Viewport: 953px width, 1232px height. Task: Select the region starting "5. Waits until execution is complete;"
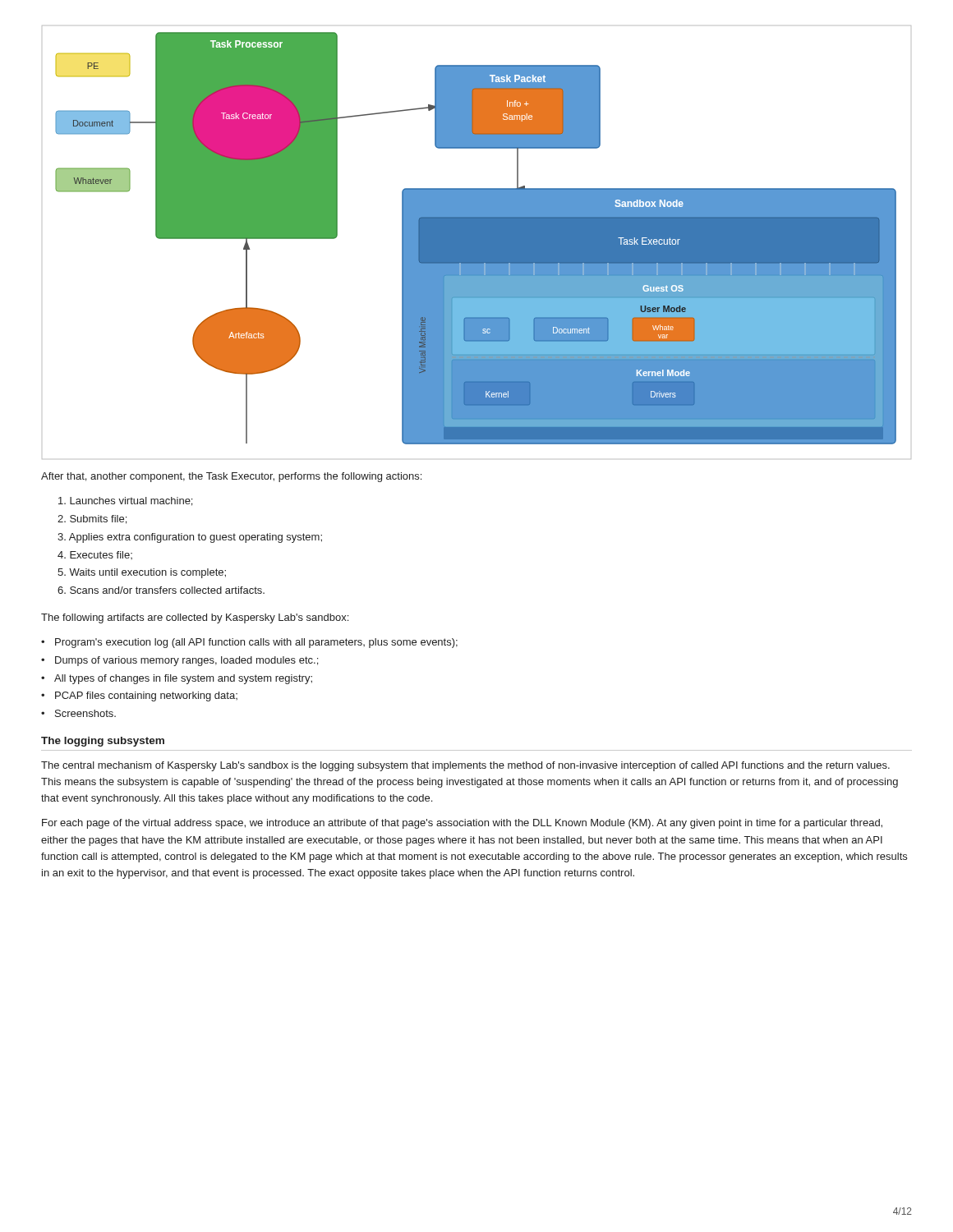tap(142, 573)
